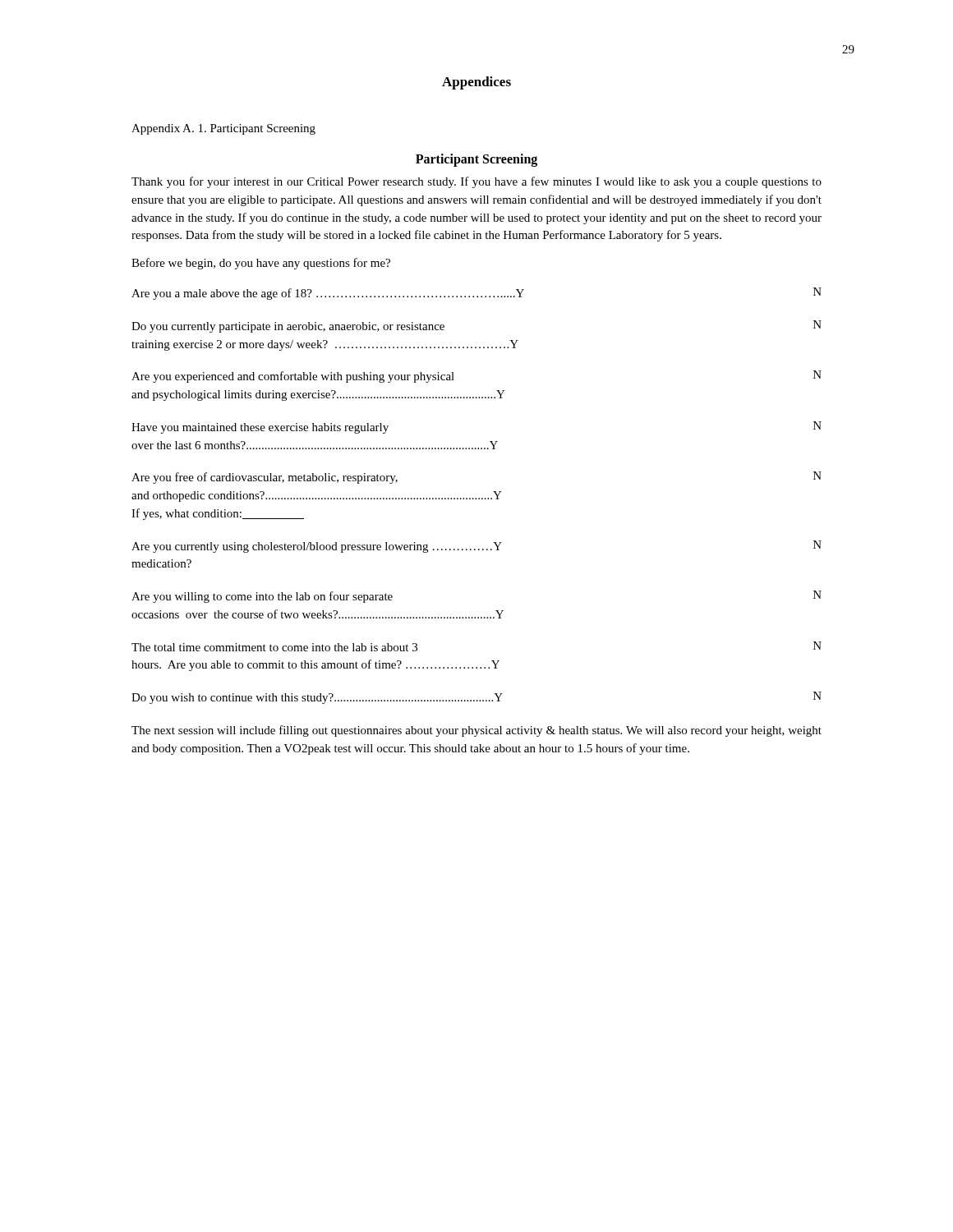Locate the block of text that opens with "Are you currently using"
Viewport: 953px width, 1232px height.
pos(476,555)
